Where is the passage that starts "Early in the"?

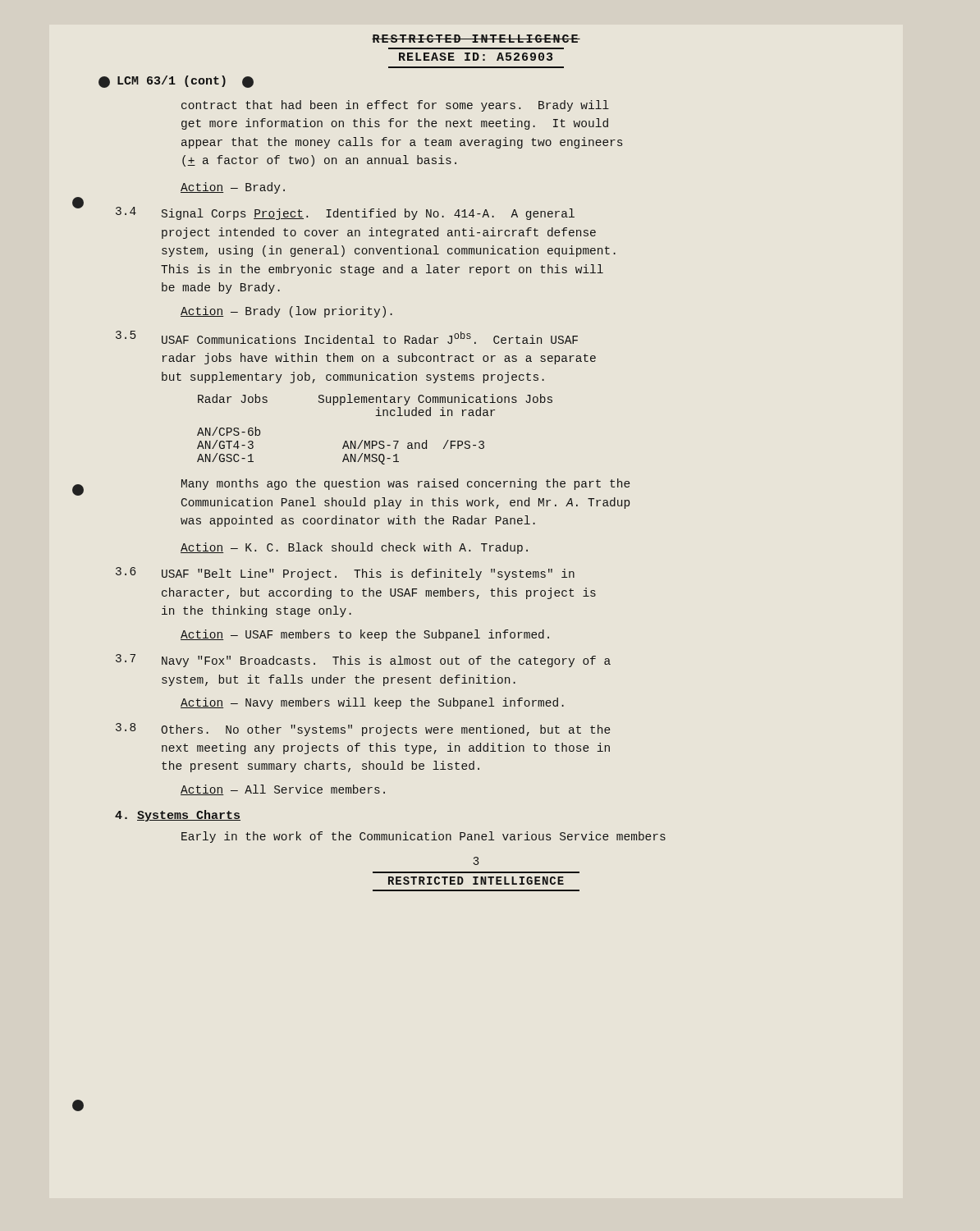tap(423, 837)
